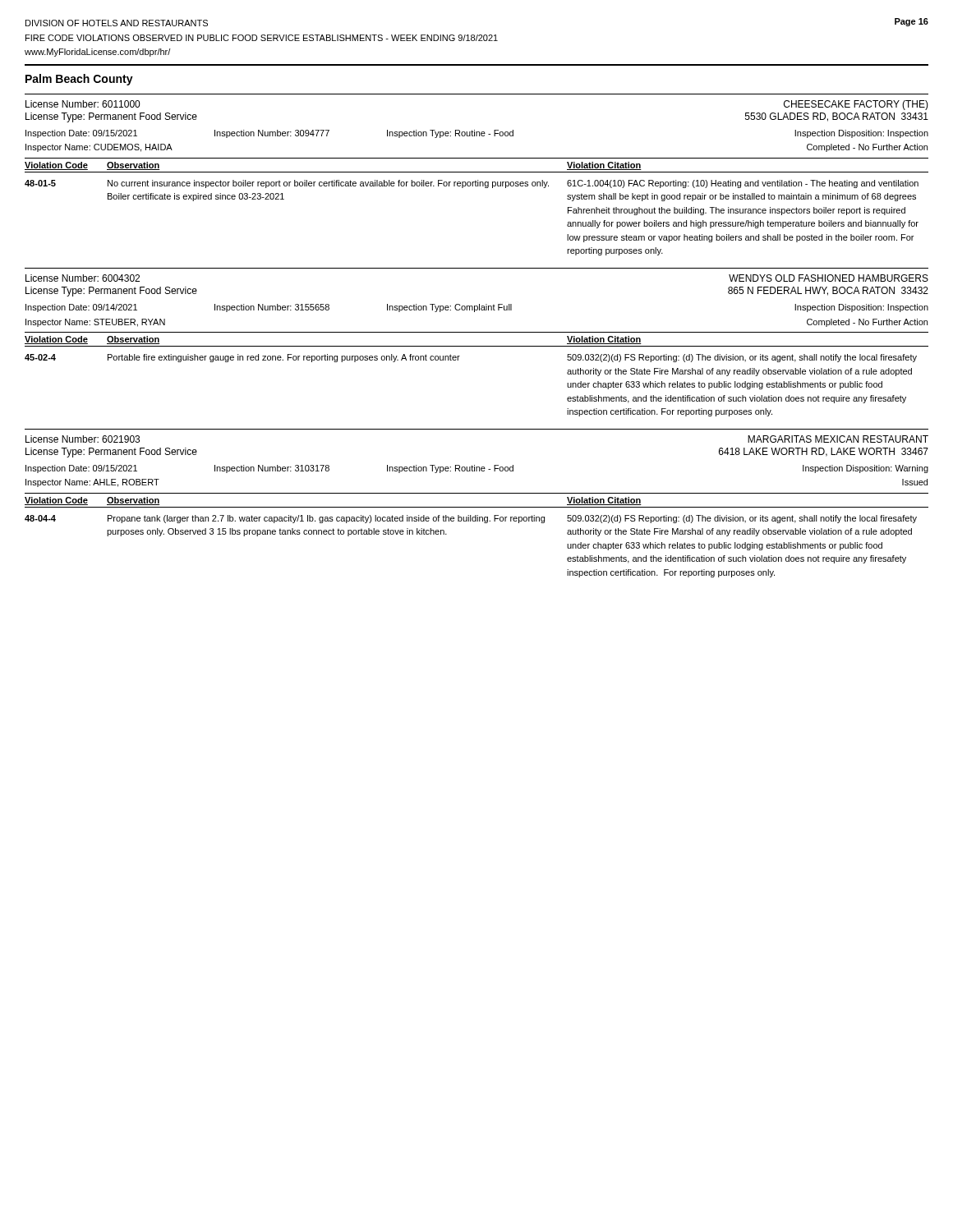The height and width of the screenshot is (1232, 953).
Task: Locate the section header that says "Palm Beach County"
Action: click(79, 79)
